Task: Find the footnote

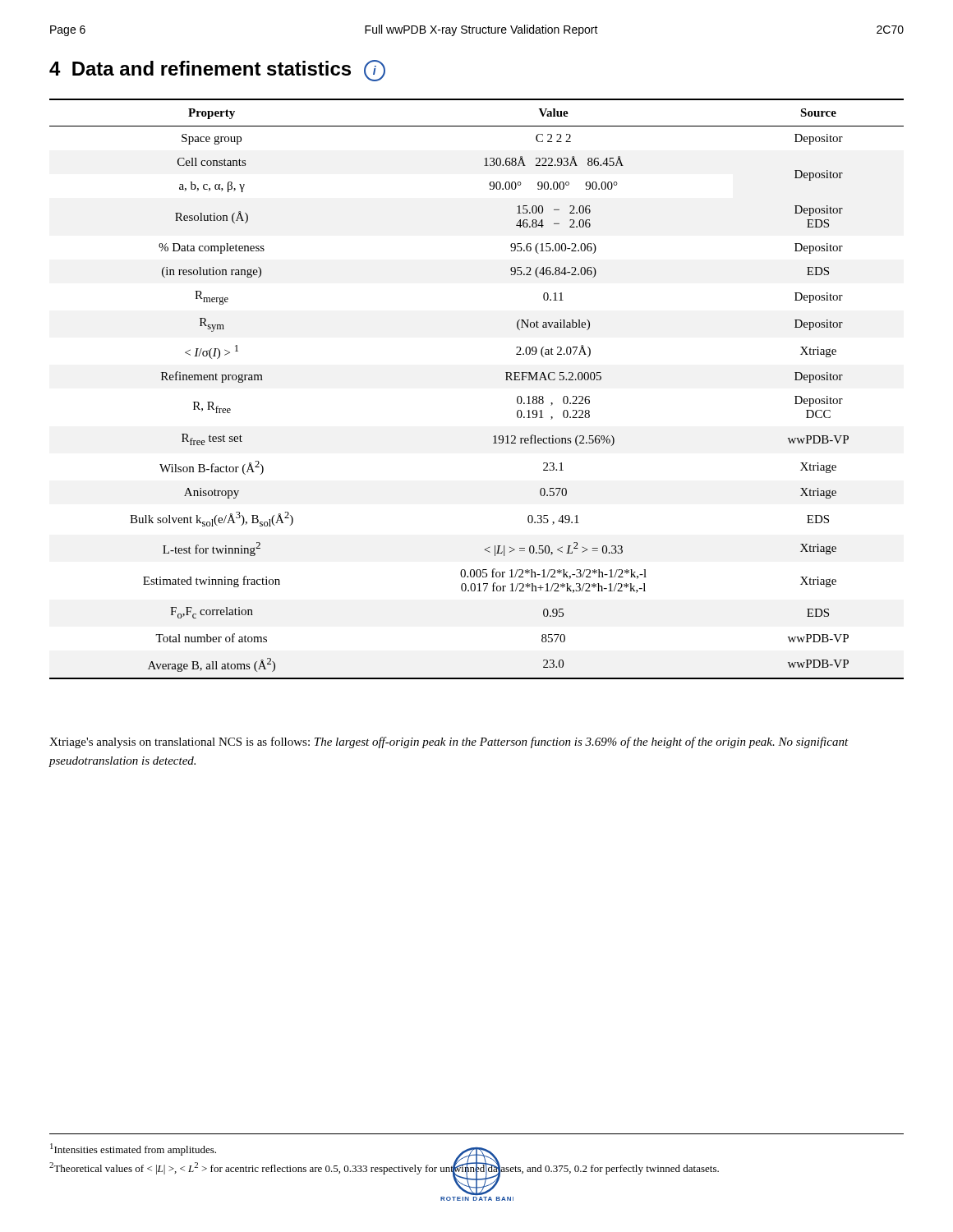Action: pyautogui.click(x=384, y=1158)
